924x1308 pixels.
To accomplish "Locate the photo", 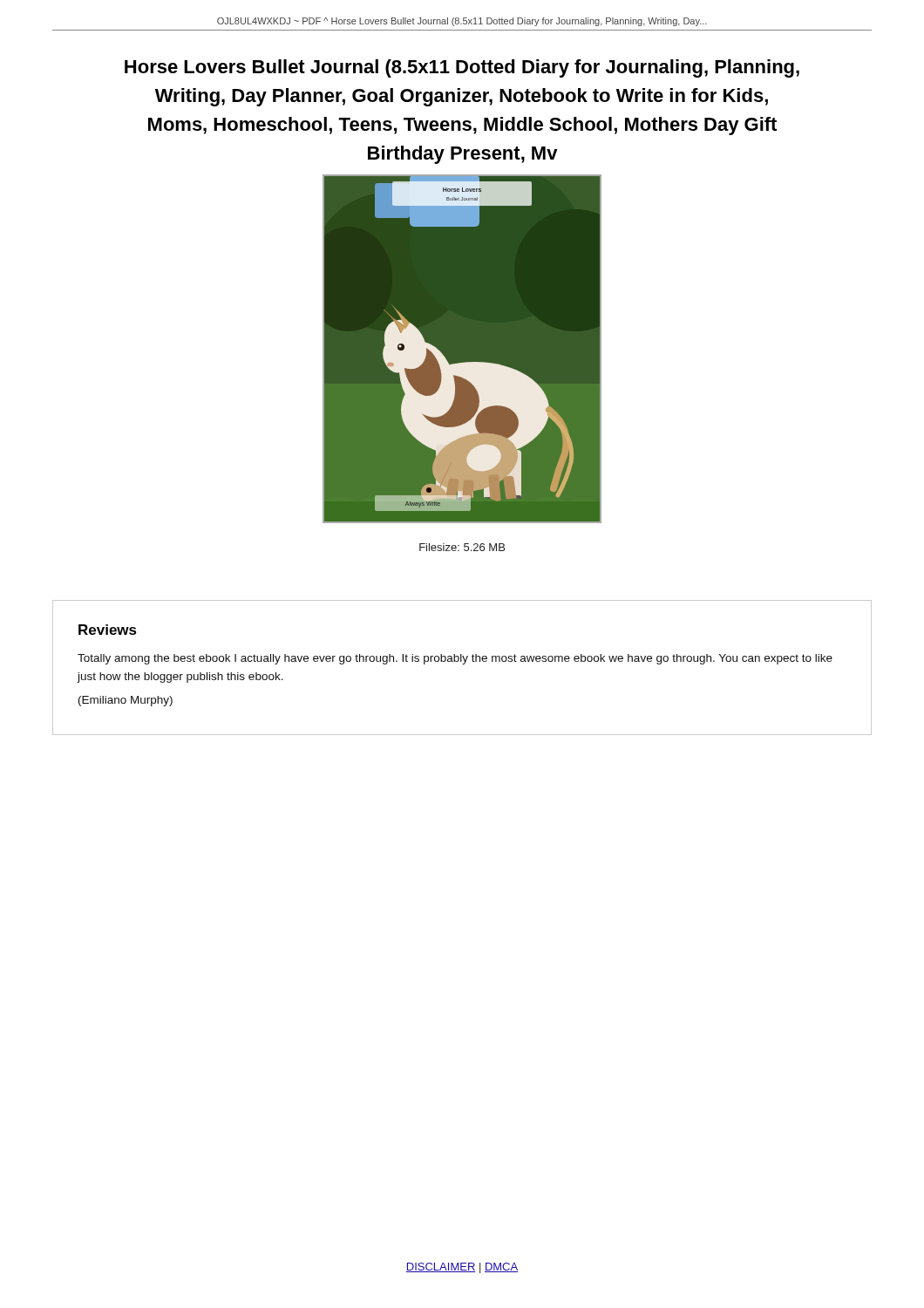I will pos(462,349).
